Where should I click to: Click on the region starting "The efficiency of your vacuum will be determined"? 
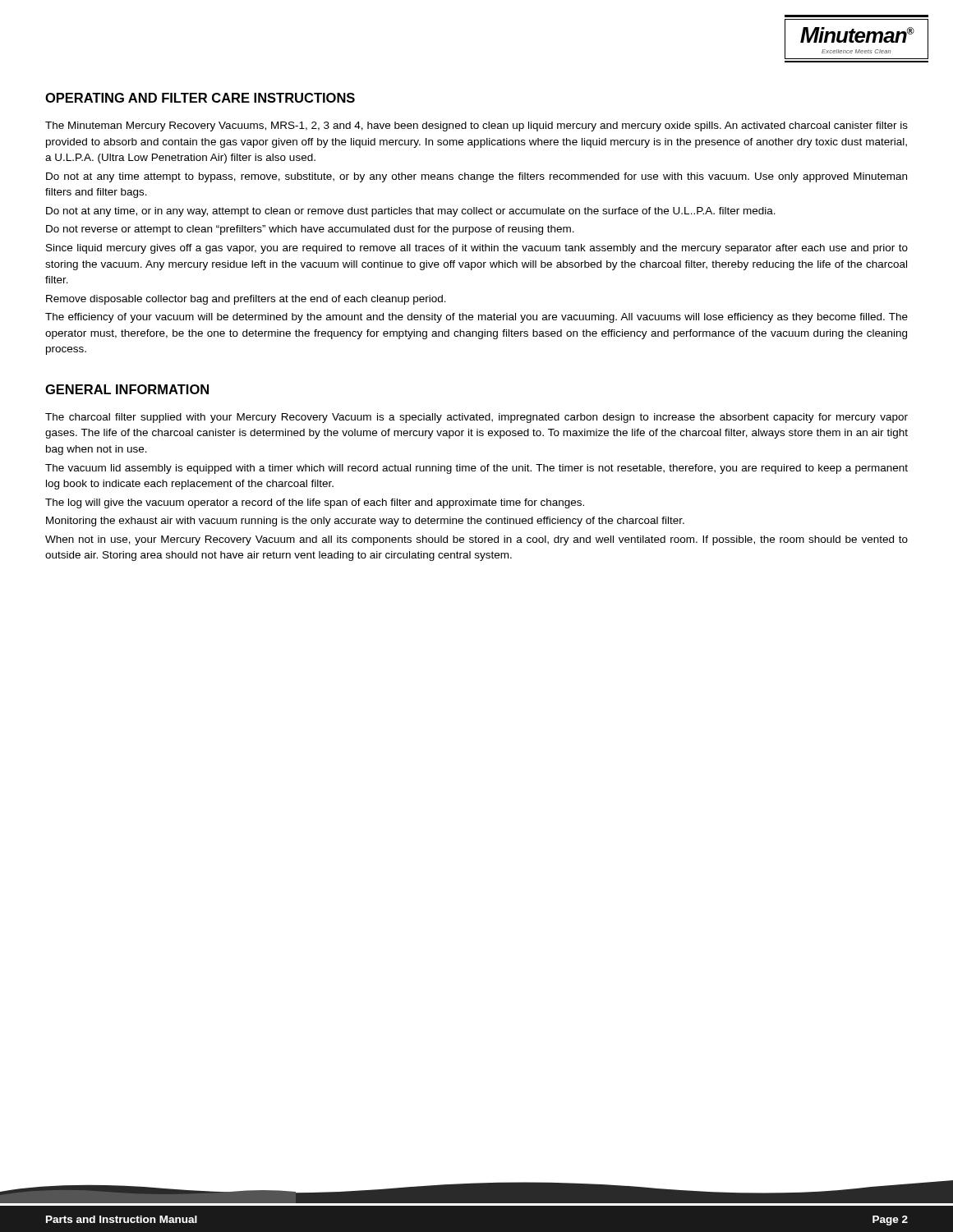coord(476,333)
